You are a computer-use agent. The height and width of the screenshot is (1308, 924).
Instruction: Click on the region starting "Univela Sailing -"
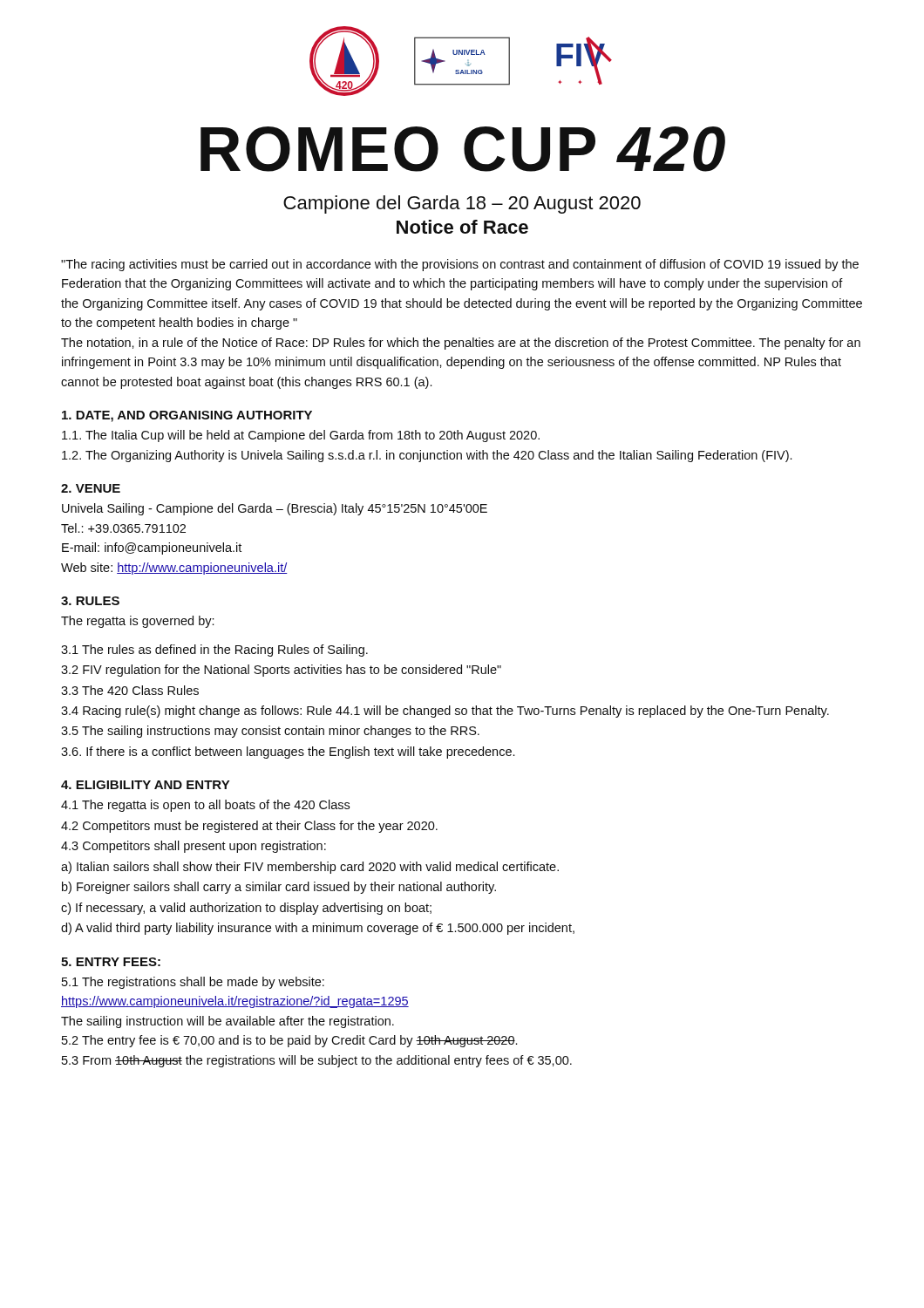pos(275,509)
